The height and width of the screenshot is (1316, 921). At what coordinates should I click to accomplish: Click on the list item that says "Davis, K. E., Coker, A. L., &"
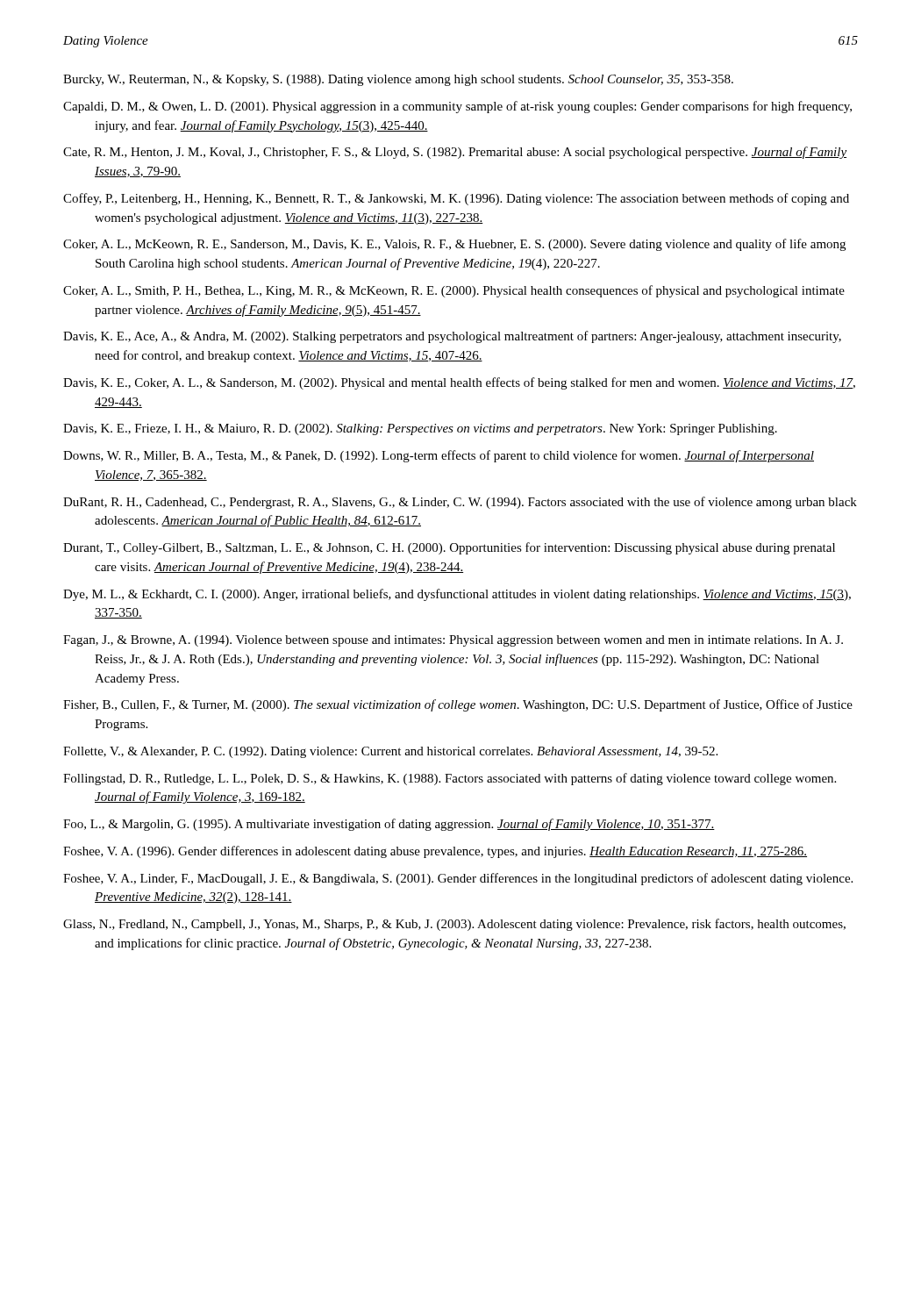[460, 392]
